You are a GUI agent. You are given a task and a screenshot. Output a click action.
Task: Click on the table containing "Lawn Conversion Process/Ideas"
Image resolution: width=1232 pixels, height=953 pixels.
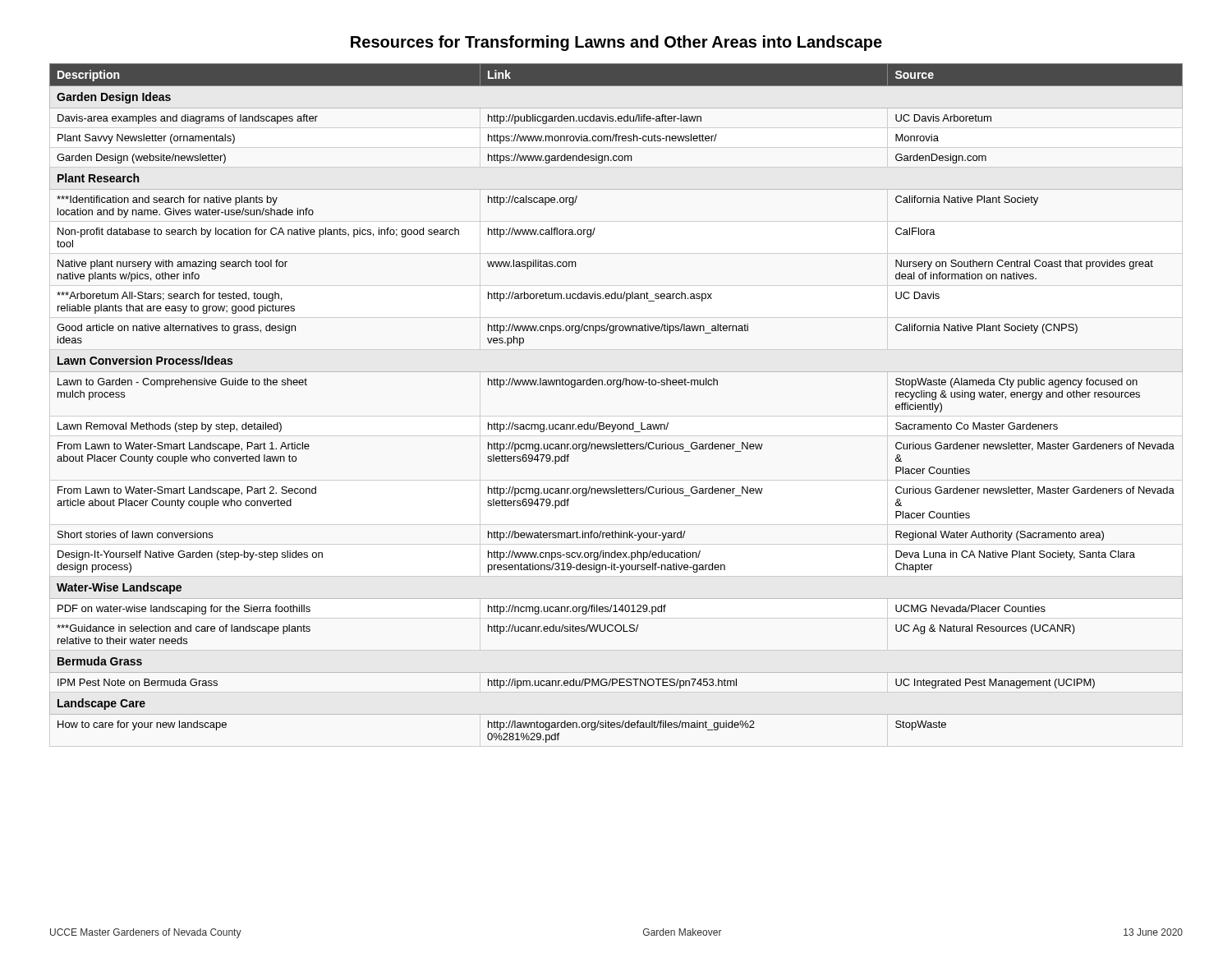(616, 405)
